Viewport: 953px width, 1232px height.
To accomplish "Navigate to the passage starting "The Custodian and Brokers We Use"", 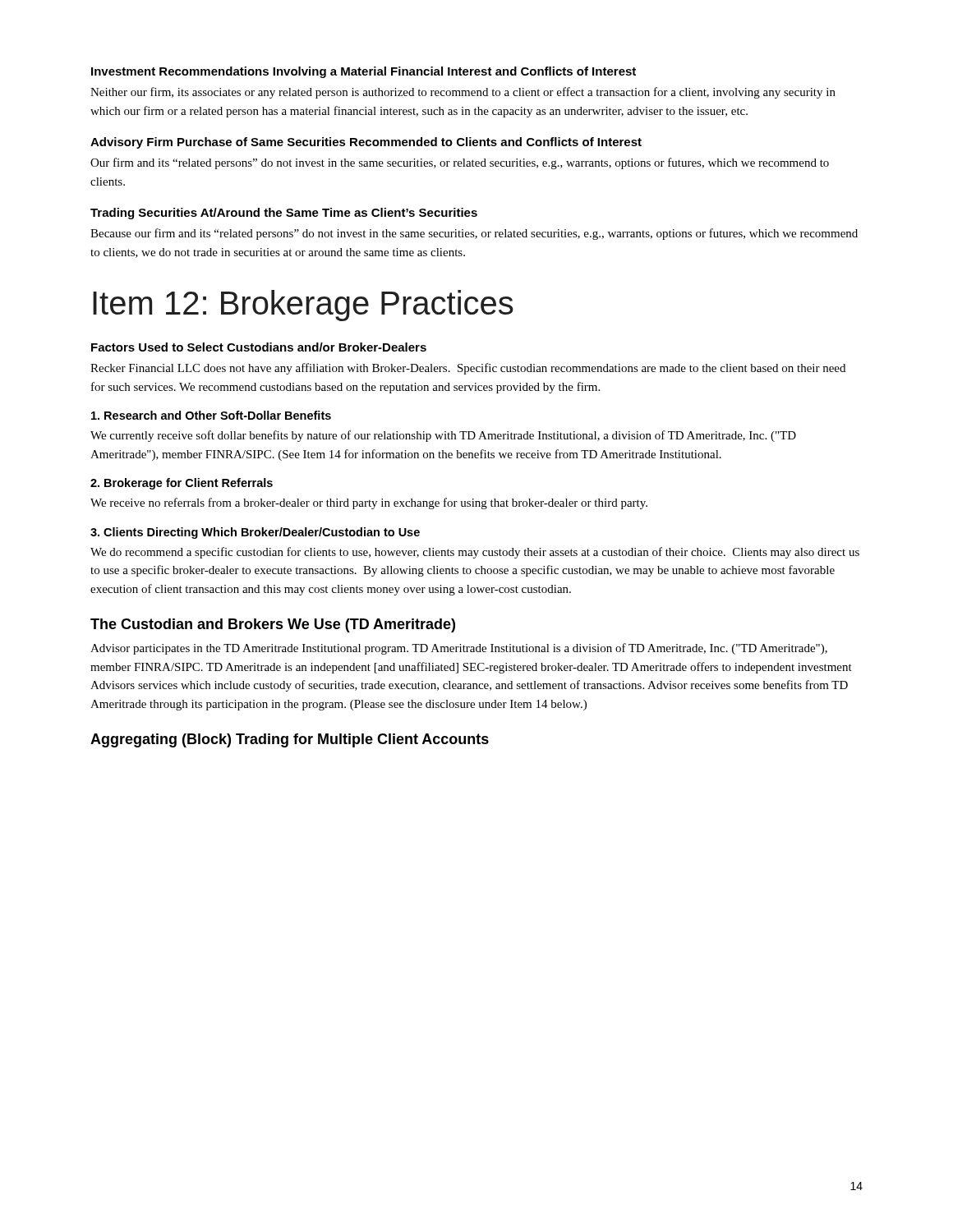I will 273,624.
